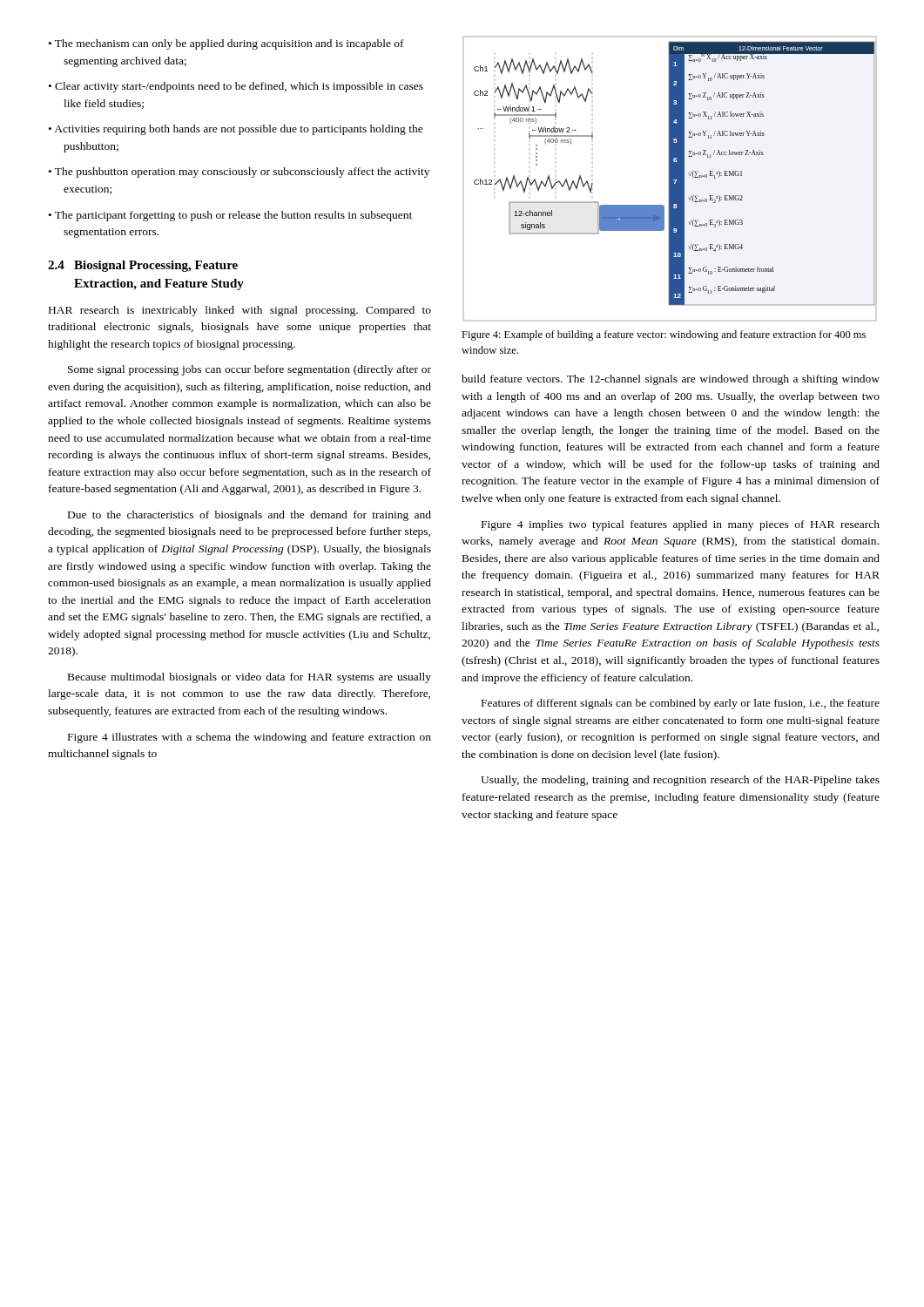
Task: Click the section header that begins "2.4 Biosignal Processing,"
Action: 146,274
